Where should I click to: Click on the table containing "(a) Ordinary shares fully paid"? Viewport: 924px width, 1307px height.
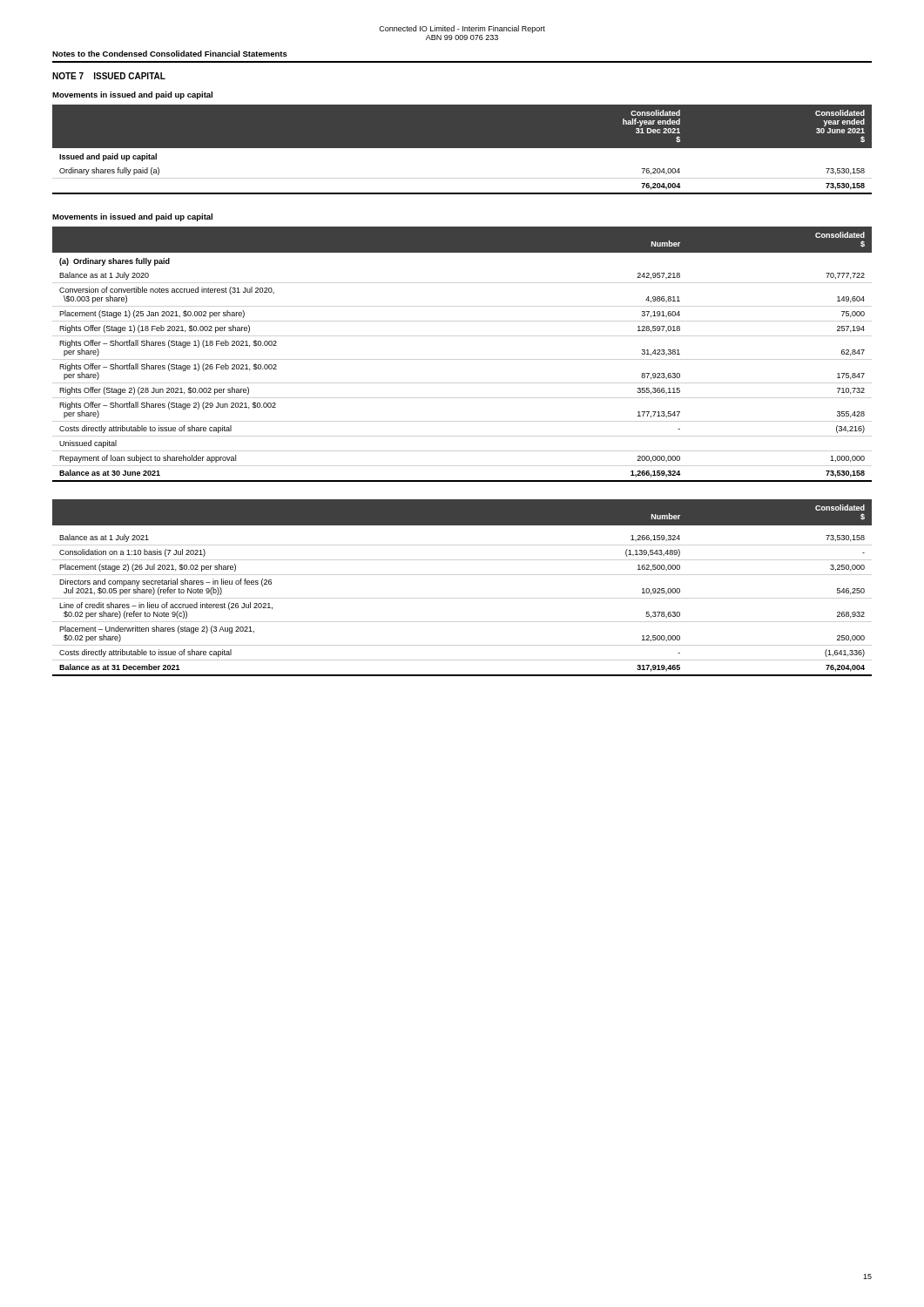(x=462, y=354)
